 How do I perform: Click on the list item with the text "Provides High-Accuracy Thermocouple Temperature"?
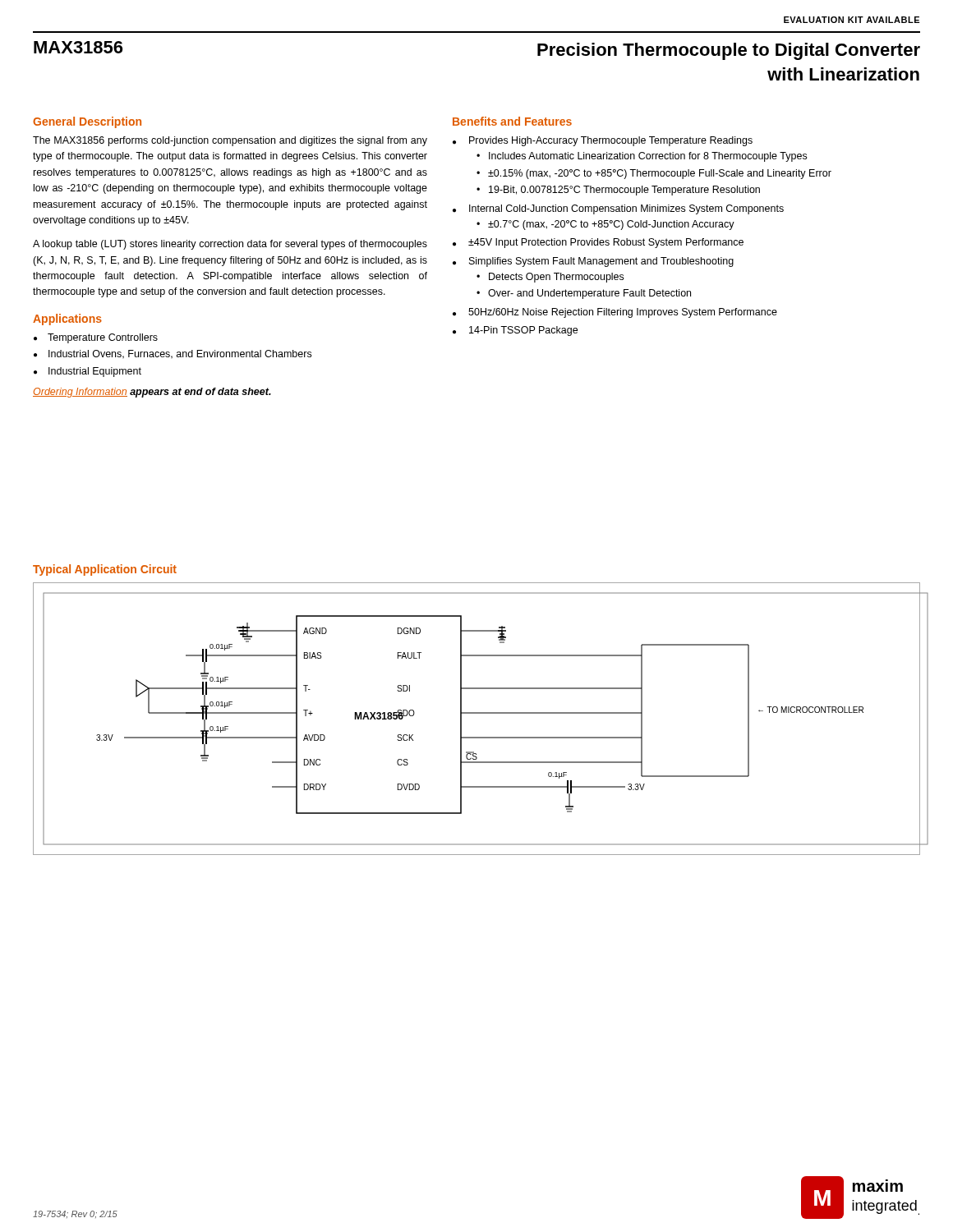pos(694,167)
